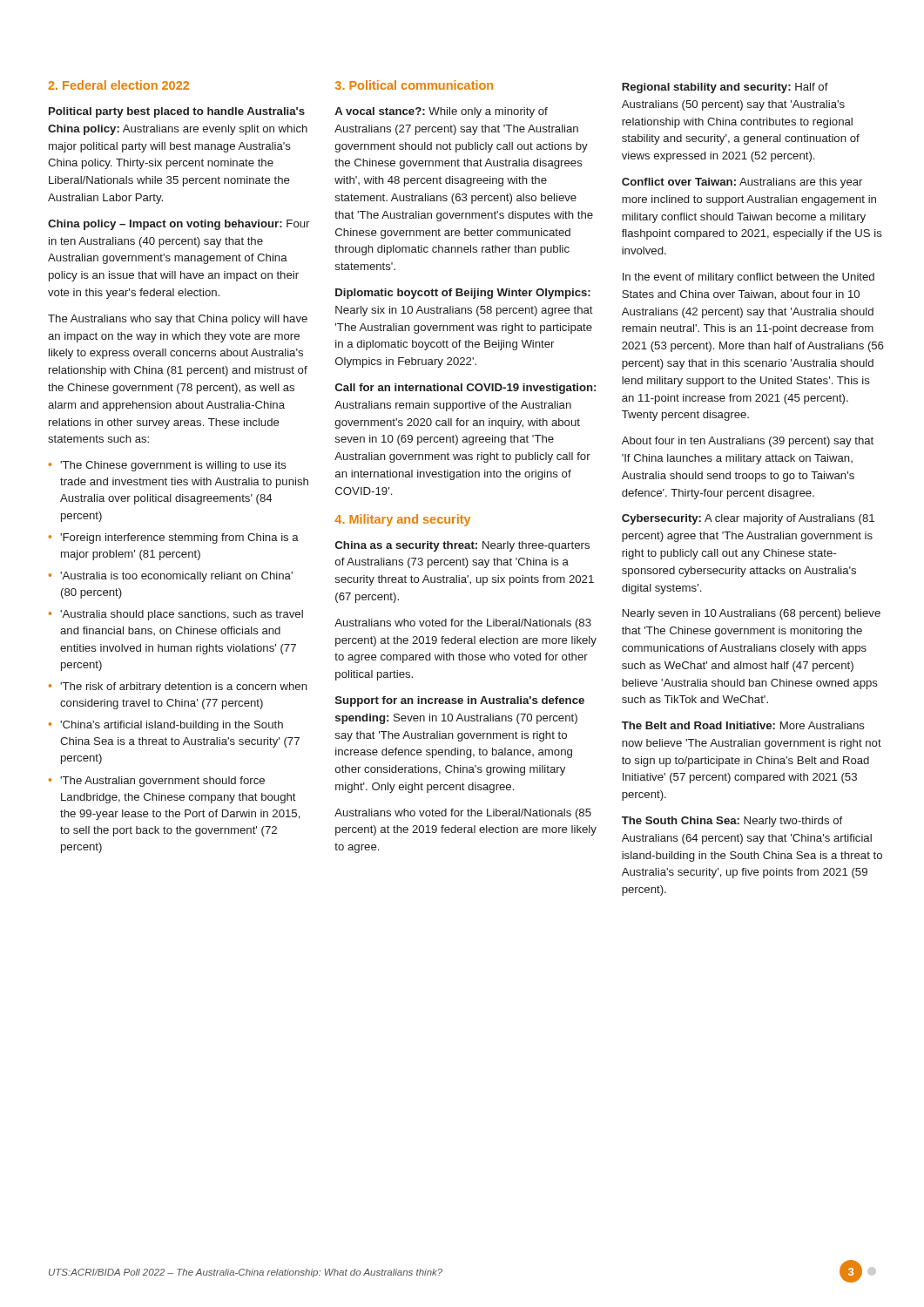Find the text block starting "'The risk of"
Screen dimensions: 1307x924
pyautogui.click(x=184, y=694)
